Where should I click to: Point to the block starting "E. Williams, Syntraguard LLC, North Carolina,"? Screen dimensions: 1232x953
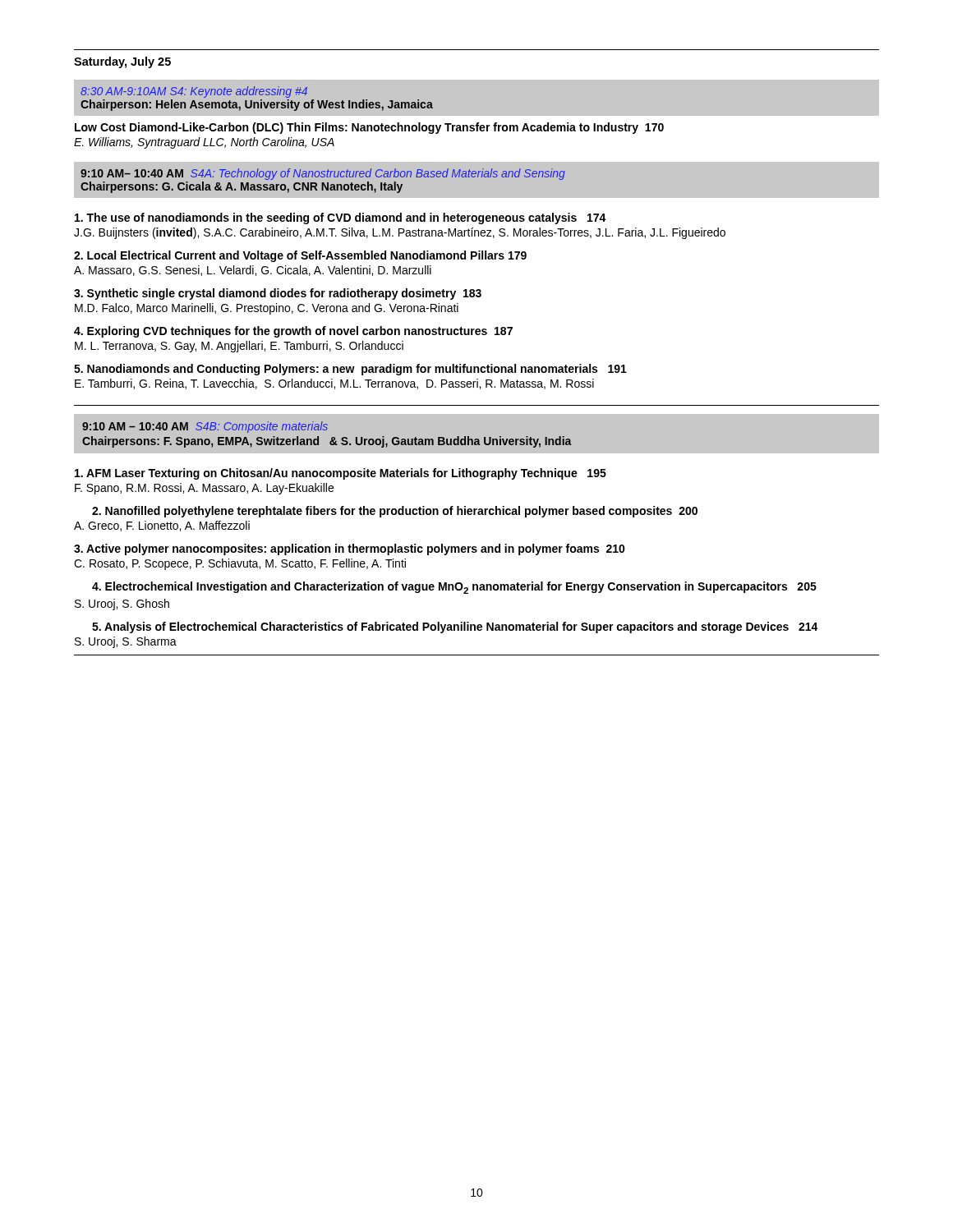204,142
